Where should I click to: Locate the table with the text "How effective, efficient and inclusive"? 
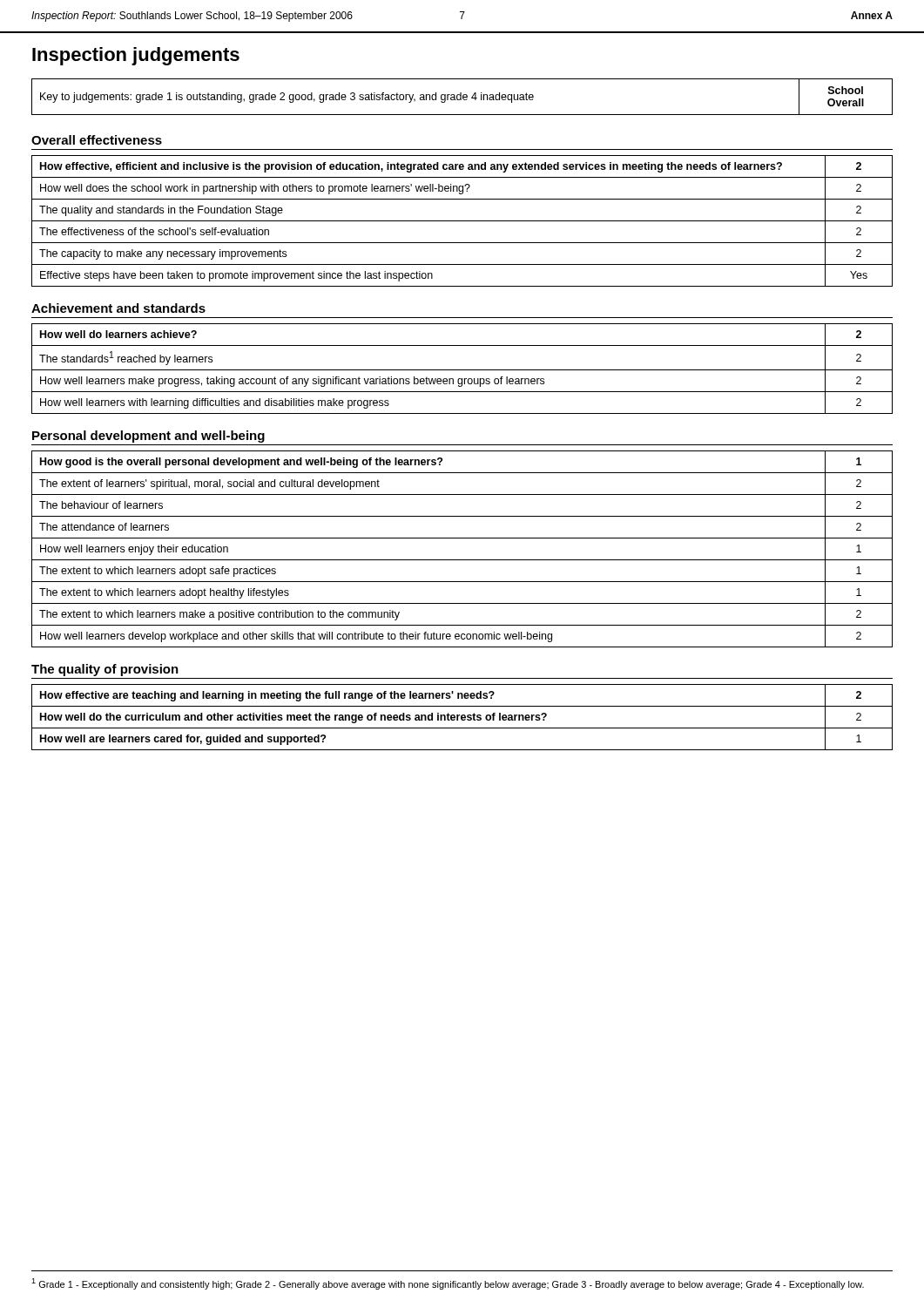pos(462,221)
